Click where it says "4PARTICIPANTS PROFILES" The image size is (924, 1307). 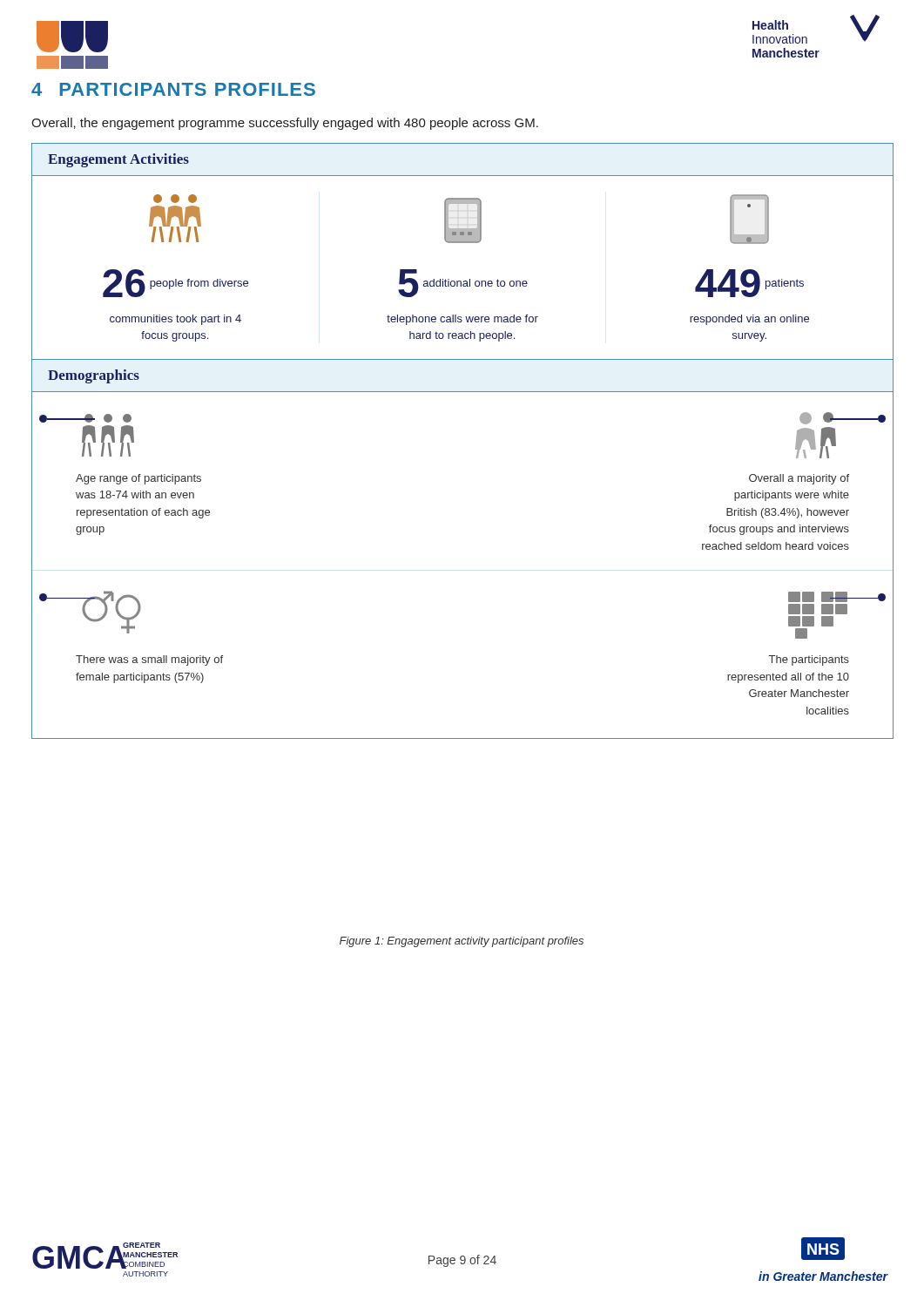point(174,89)
